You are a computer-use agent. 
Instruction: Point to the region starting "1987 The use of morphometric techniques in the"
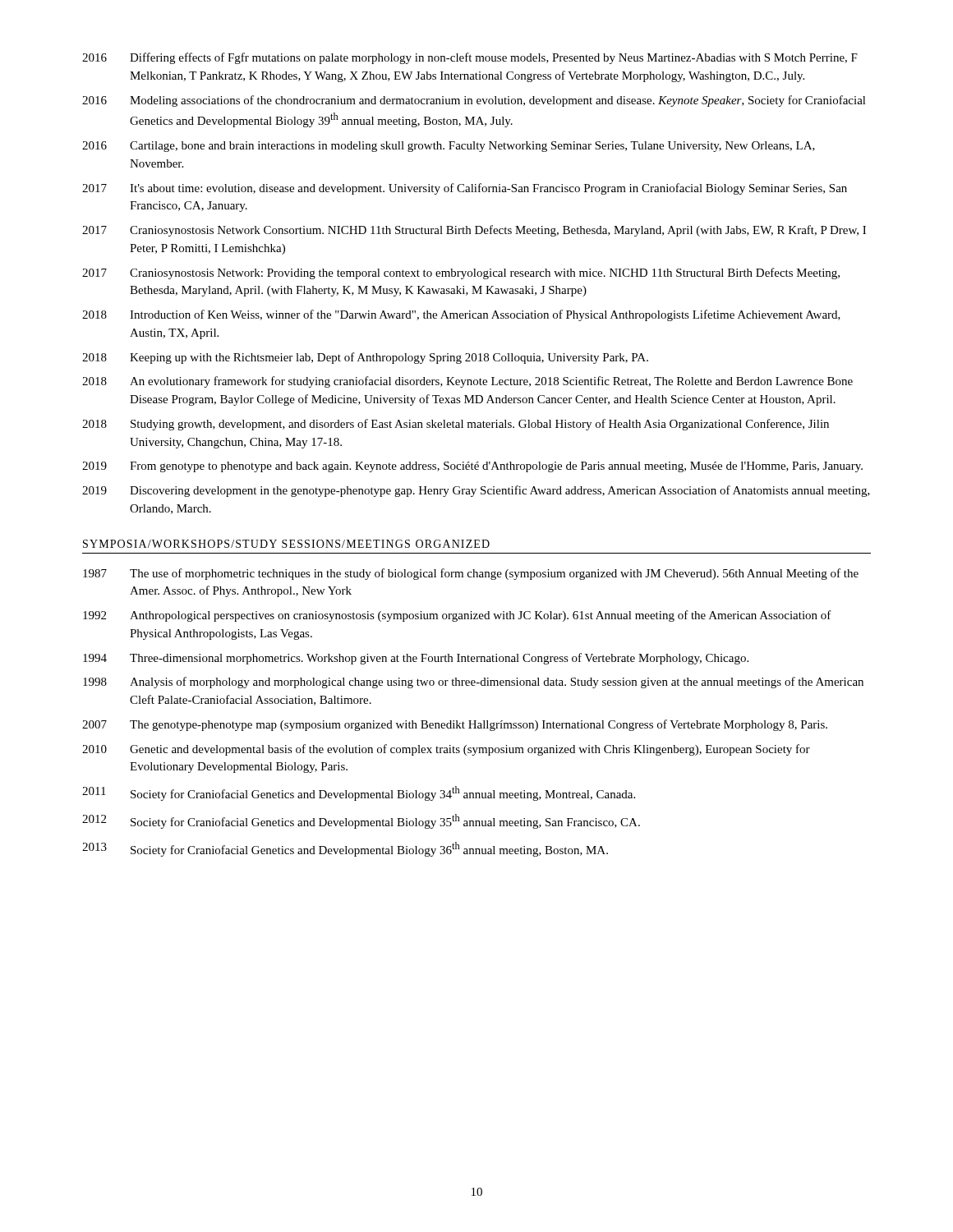(x=476, y=582)
